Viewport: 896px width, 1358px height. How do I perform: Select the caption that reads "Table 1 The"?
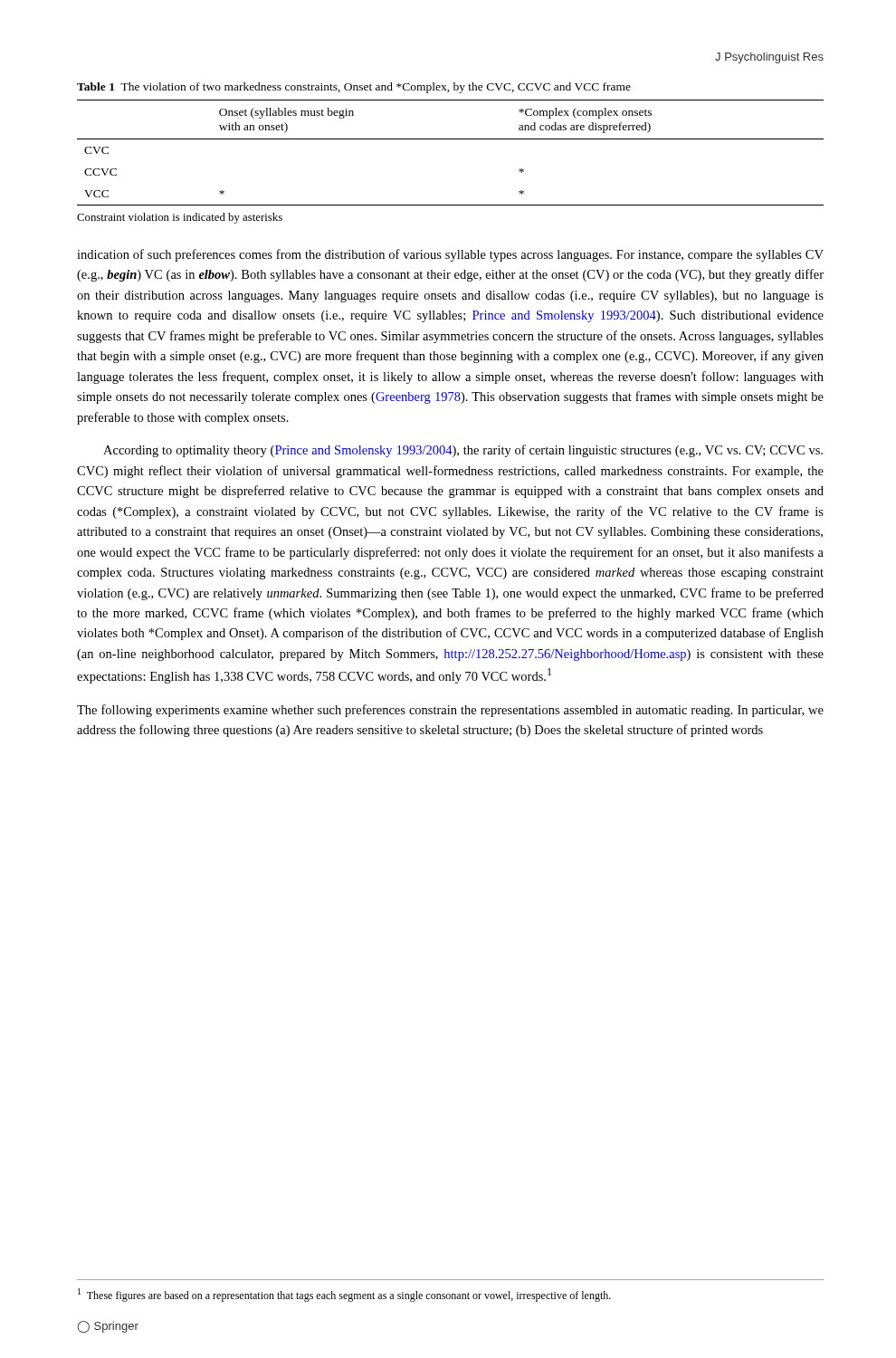click(354, 87)
